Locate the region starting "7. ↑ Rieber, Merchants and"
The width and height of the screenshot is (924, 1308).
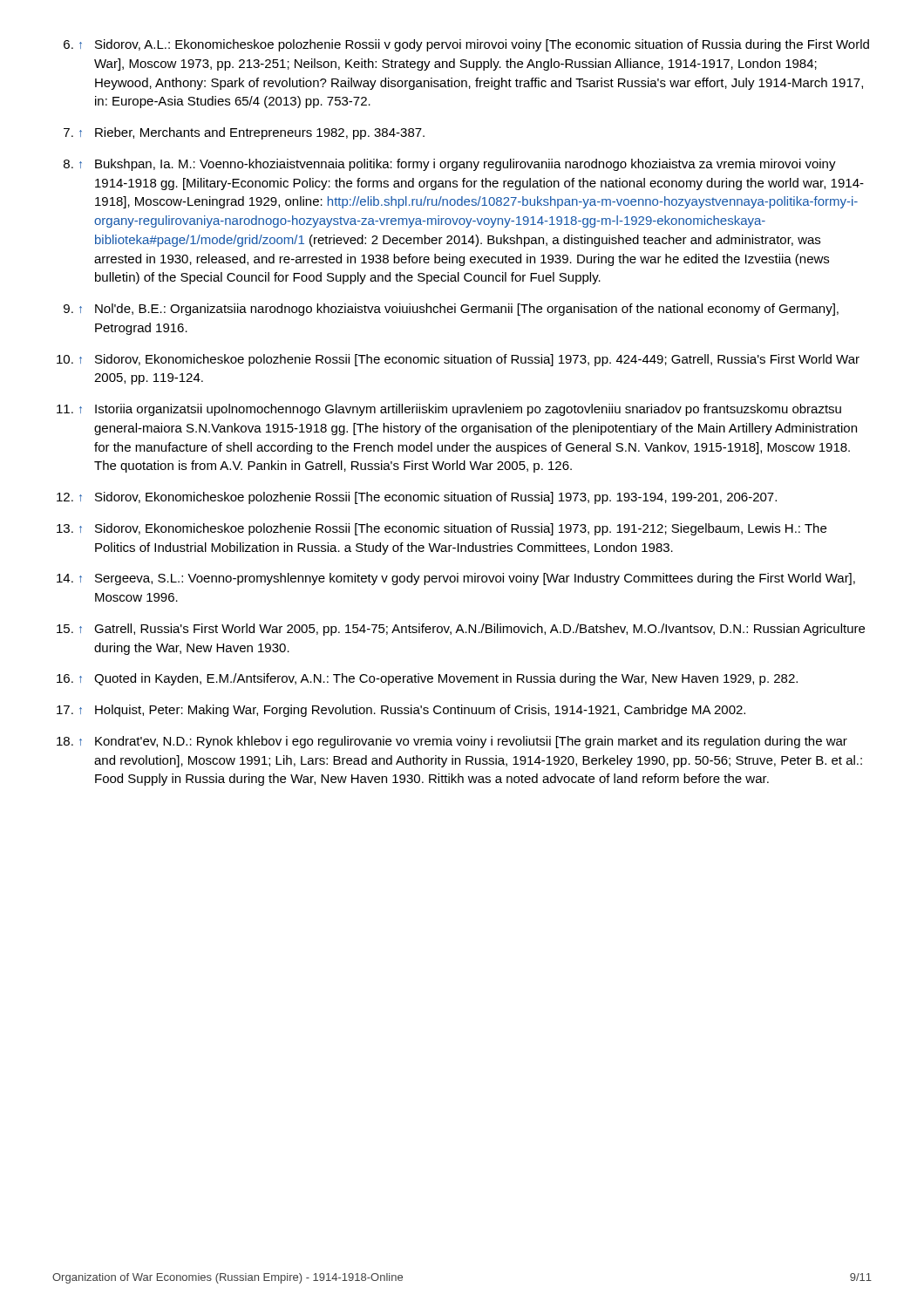[x=244, y=133]
